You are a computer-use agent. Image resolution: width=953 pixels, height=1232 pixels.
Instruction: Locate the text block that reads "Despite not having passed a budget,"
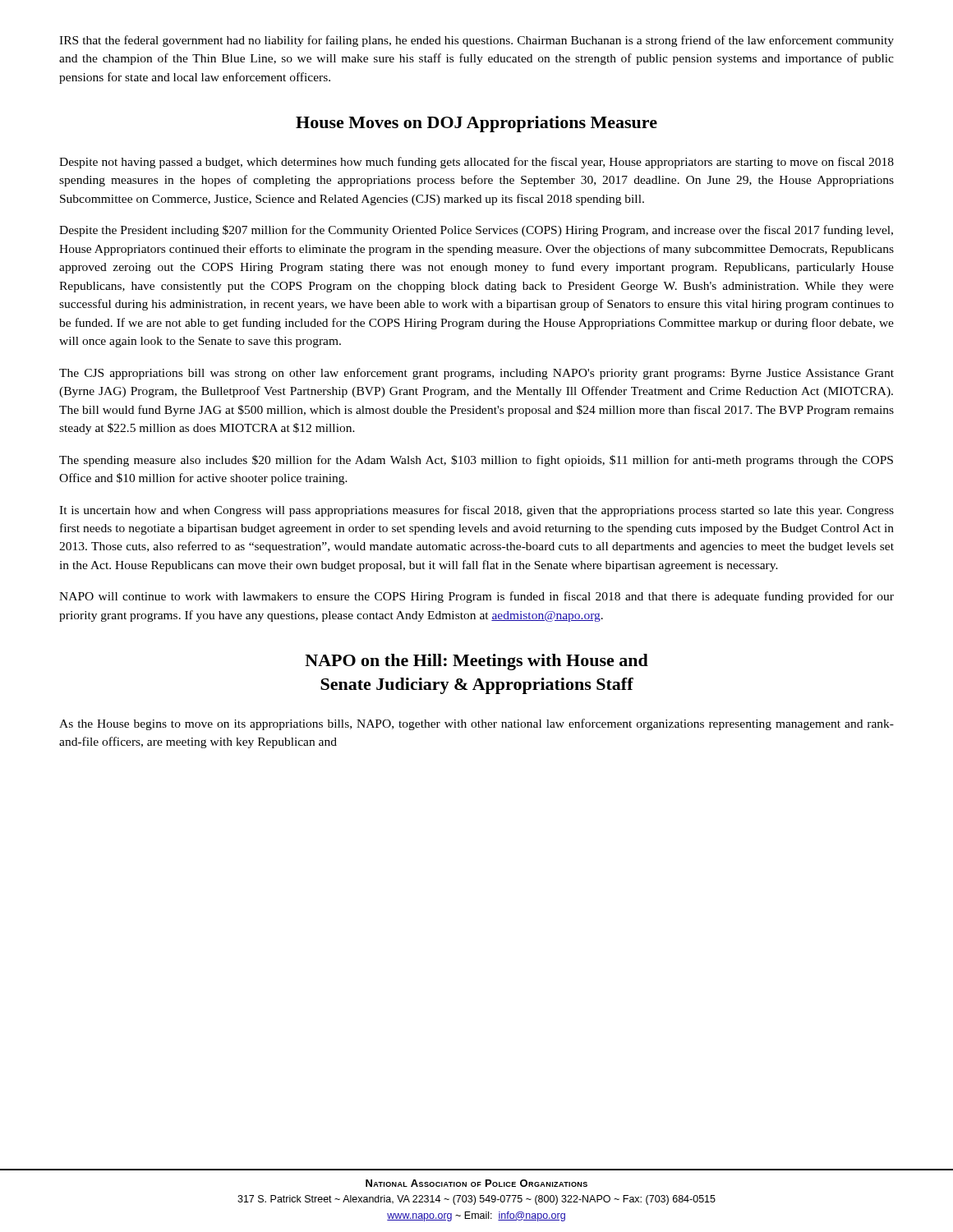476,180
